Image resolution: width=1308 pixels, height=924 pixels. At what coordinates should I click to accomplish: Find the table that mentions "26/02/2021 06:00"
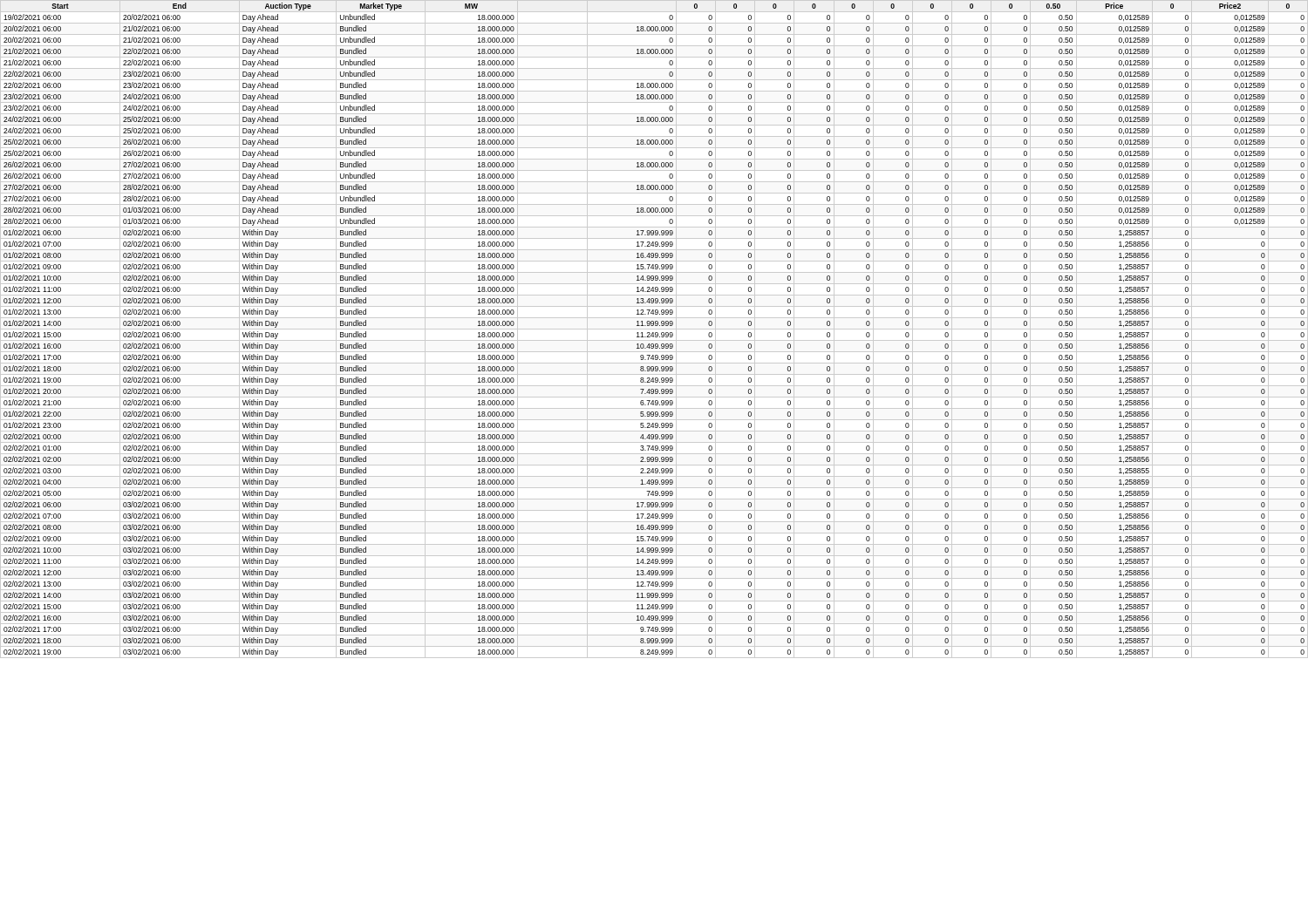(x=654, y=462)
